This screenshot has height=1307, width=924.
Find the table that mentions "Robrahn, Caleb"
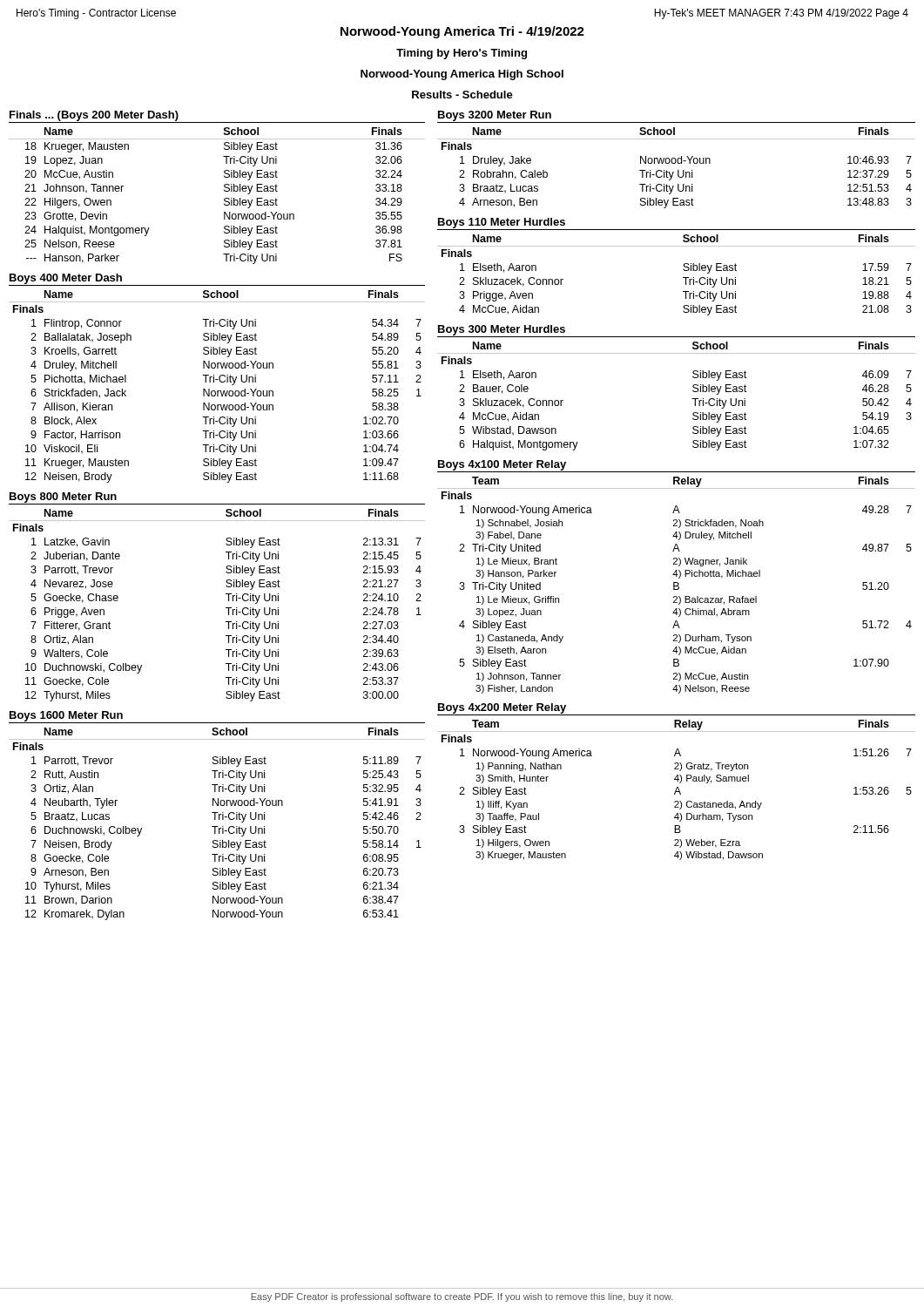[x=676, y=167]
